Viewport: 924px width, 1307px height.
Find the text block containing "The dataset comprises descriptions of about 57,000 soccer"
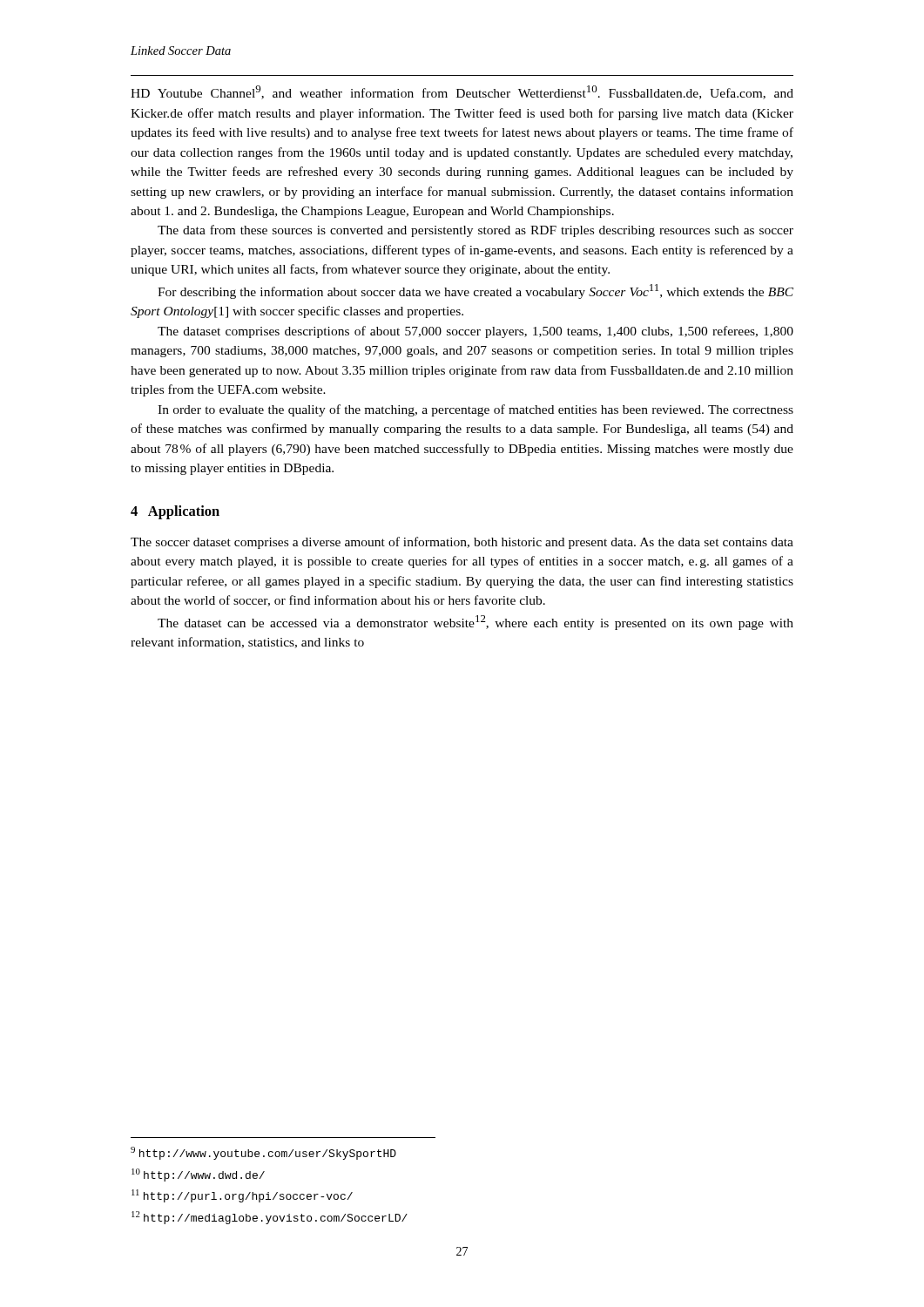462,361
